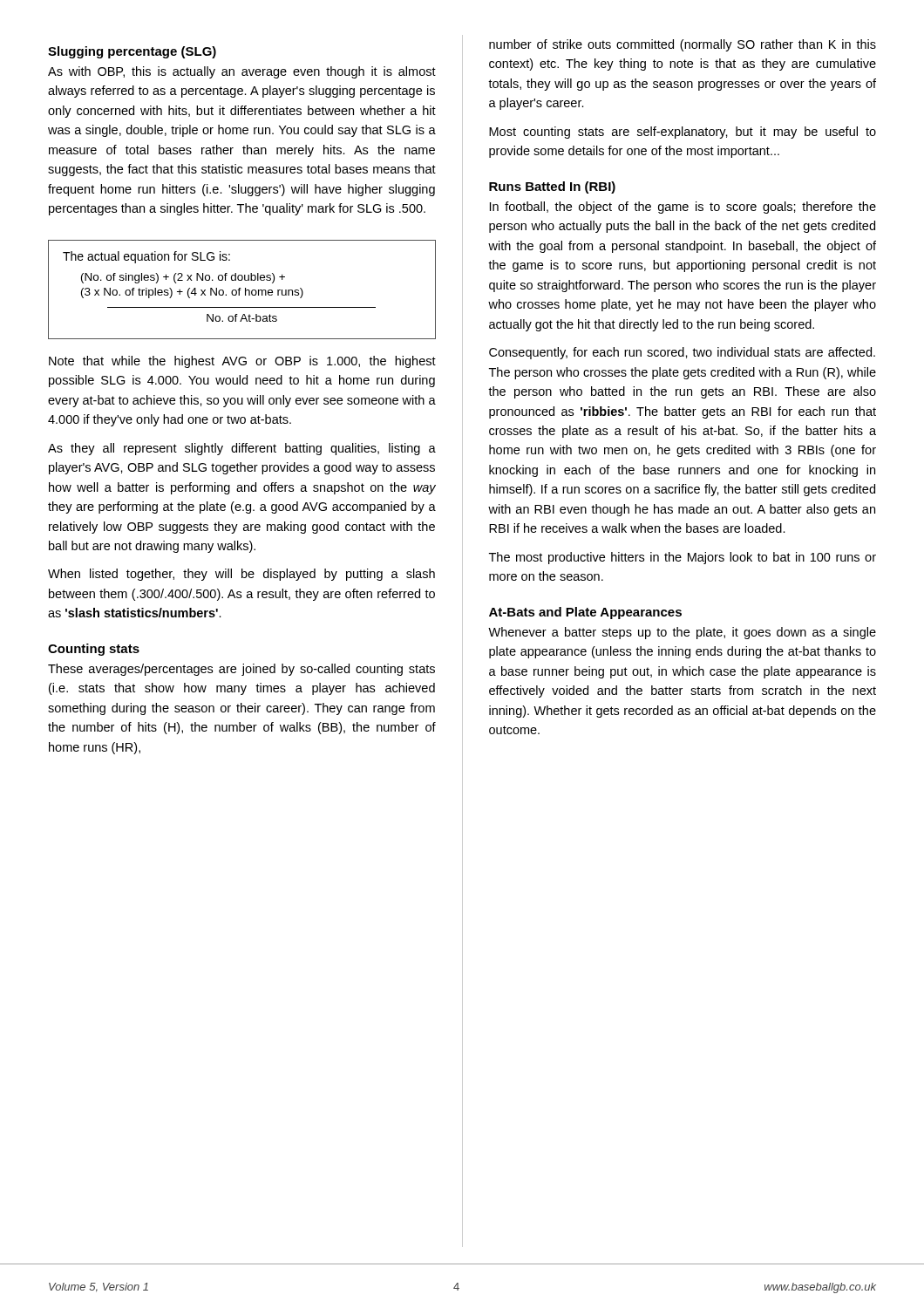Where is the passage that starts "Whenever a batter"?

coord(682,681)
